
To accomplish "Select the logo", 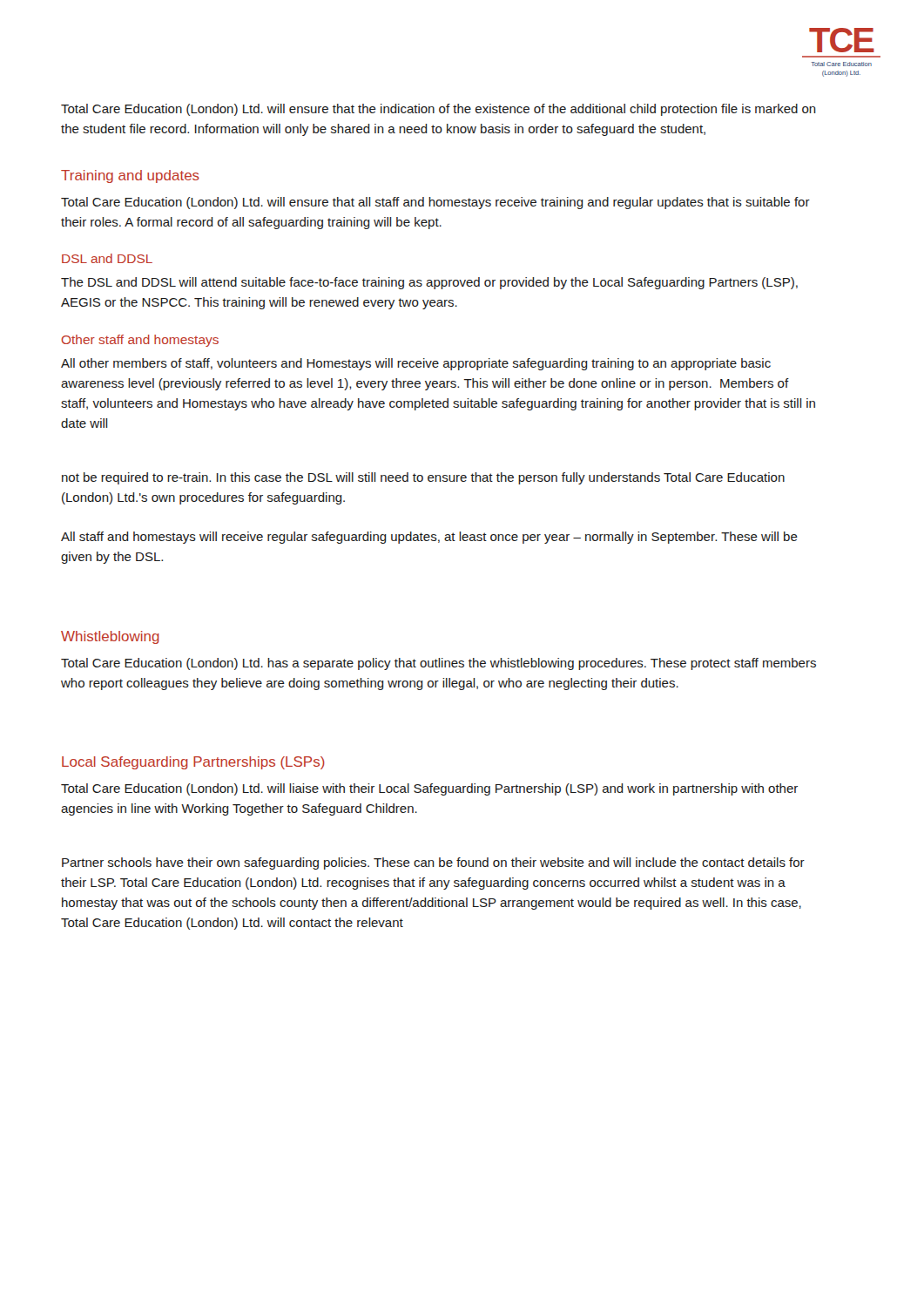I will pyautogui.click(x=841, y=48).
